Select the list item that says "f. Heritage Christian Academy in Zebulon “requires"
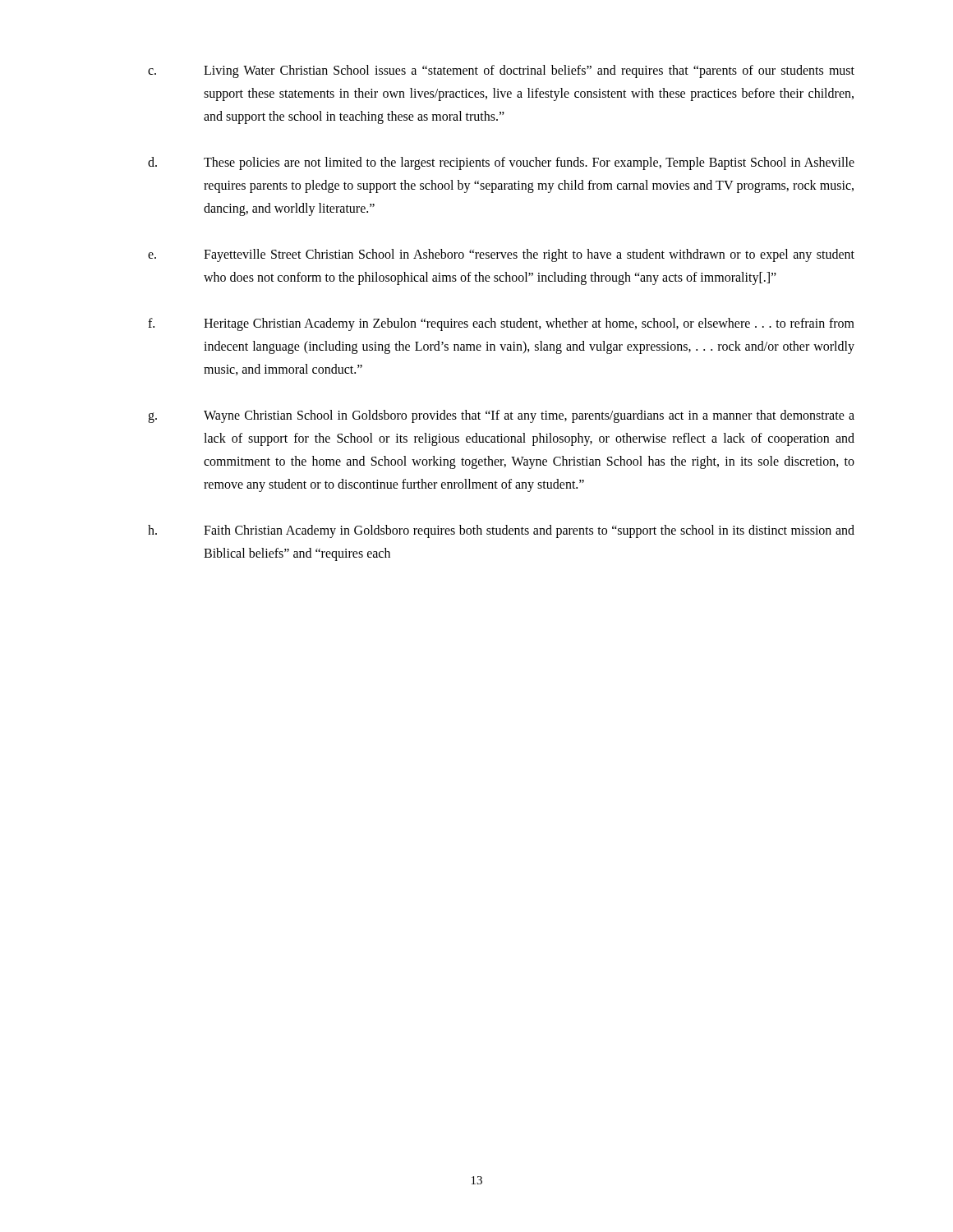This screenshot has height=1232, width=953. click(x=501, y=347)
